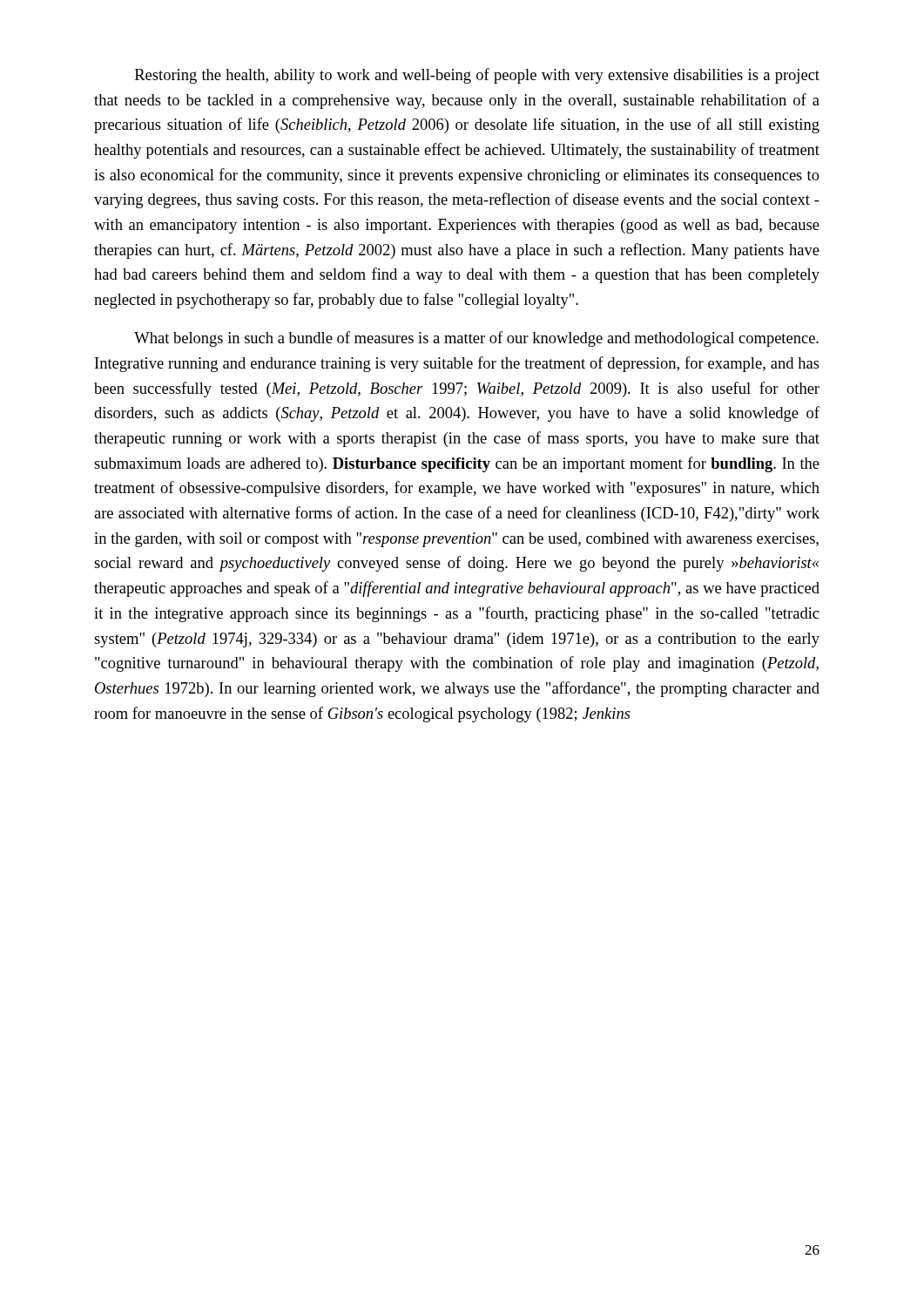Screen dimensions: 1307x924
Task: Locate the block of text that opens with "Restoring the health, ability to work"
Action: pyautogui.click(x=457, y=394)
